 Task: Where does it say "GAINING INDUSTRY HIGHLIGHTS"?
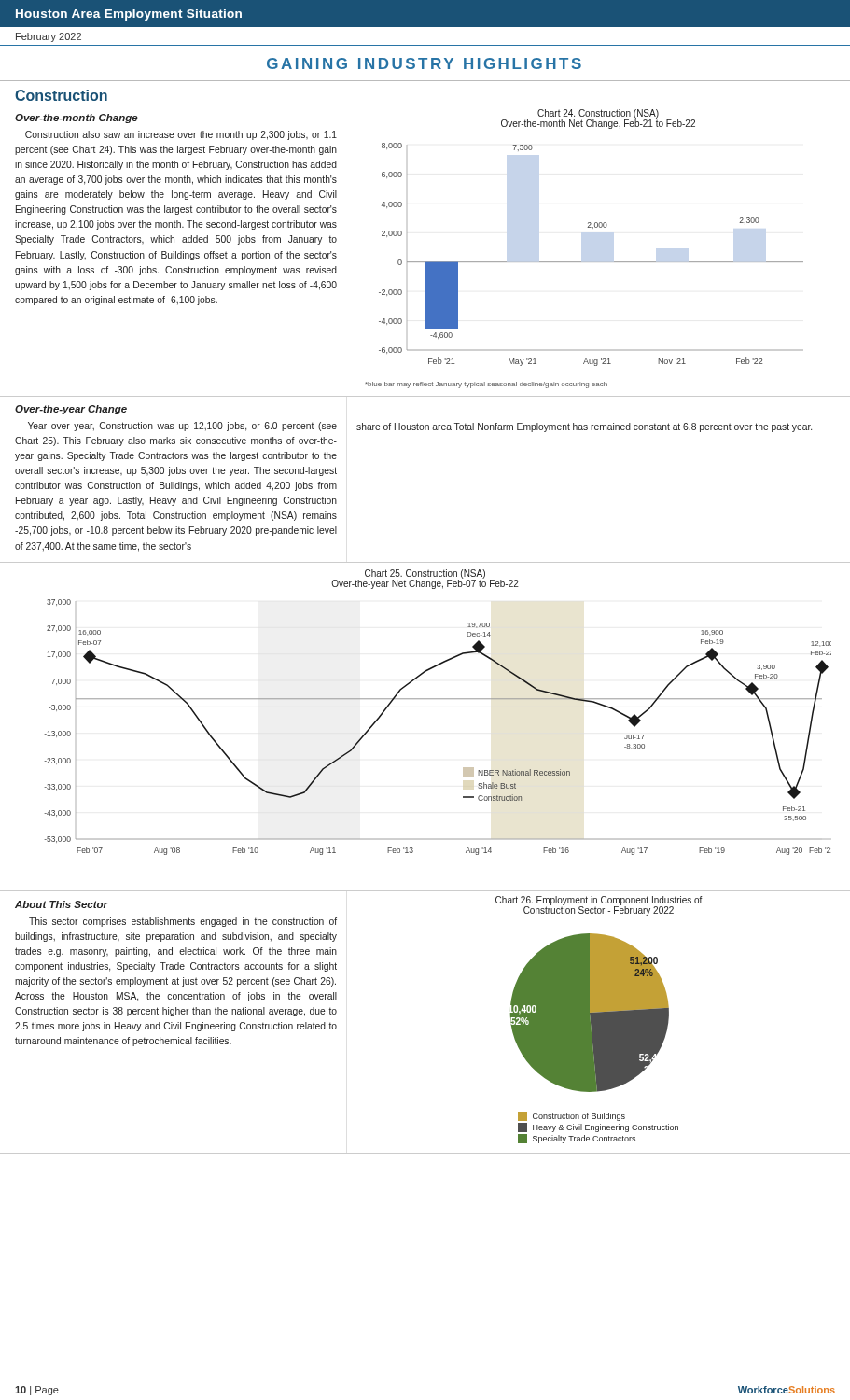tap(425, 64)
